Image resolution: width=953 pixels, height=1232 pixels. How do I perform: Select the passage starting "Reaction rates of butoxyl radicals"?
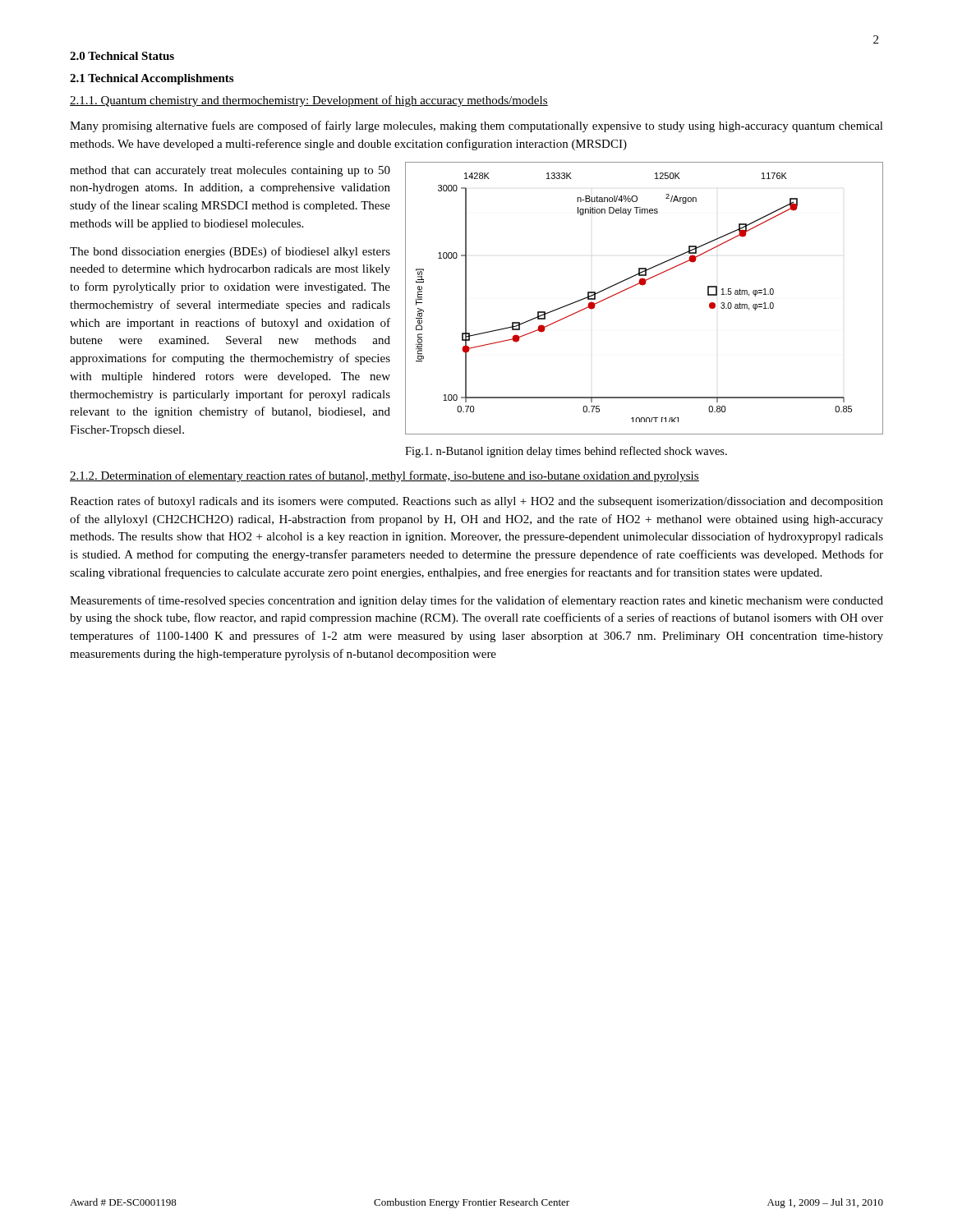(476, 537)
